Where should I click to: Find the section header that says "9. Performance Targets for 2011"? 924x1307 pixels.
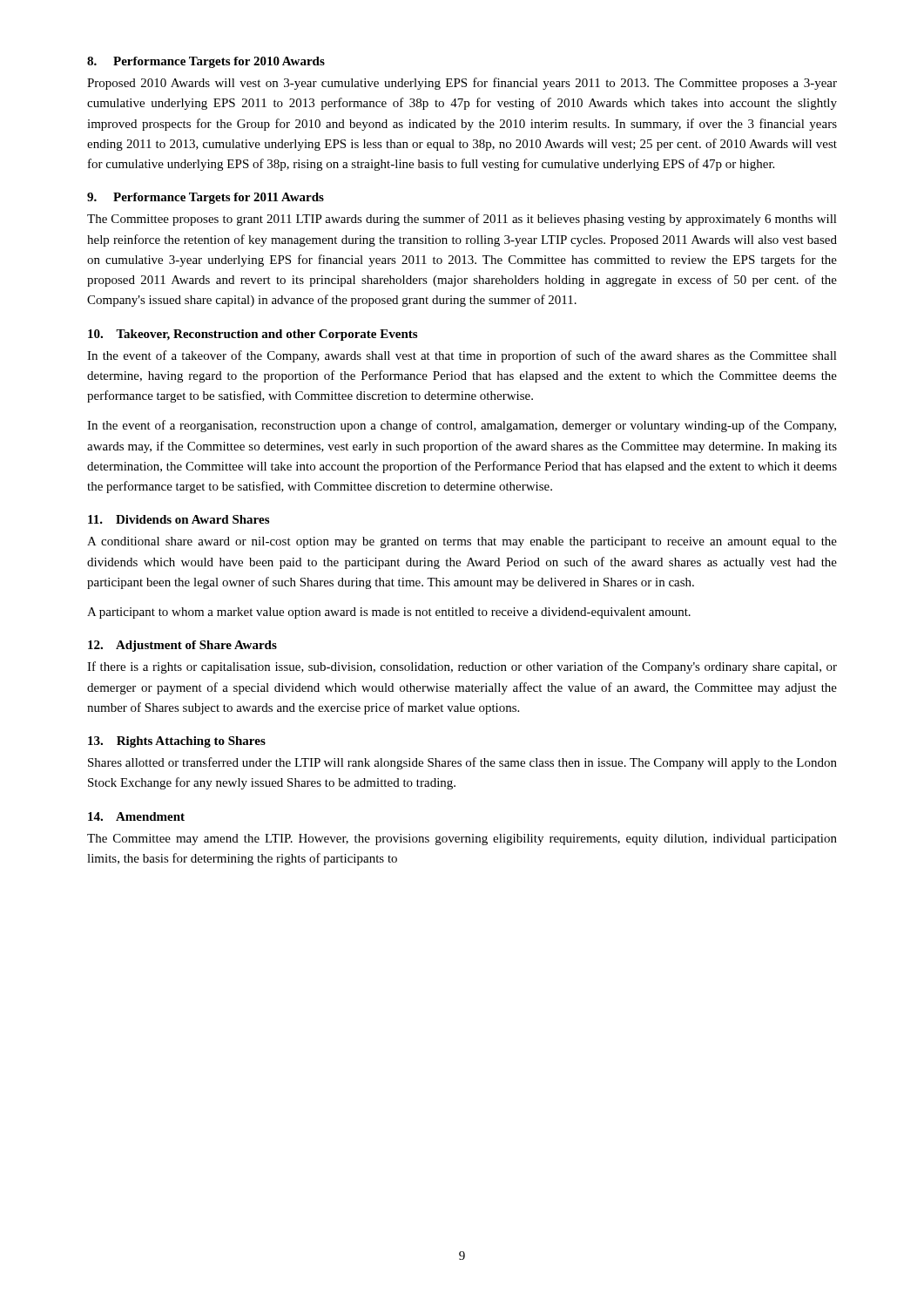click(205, 197)
